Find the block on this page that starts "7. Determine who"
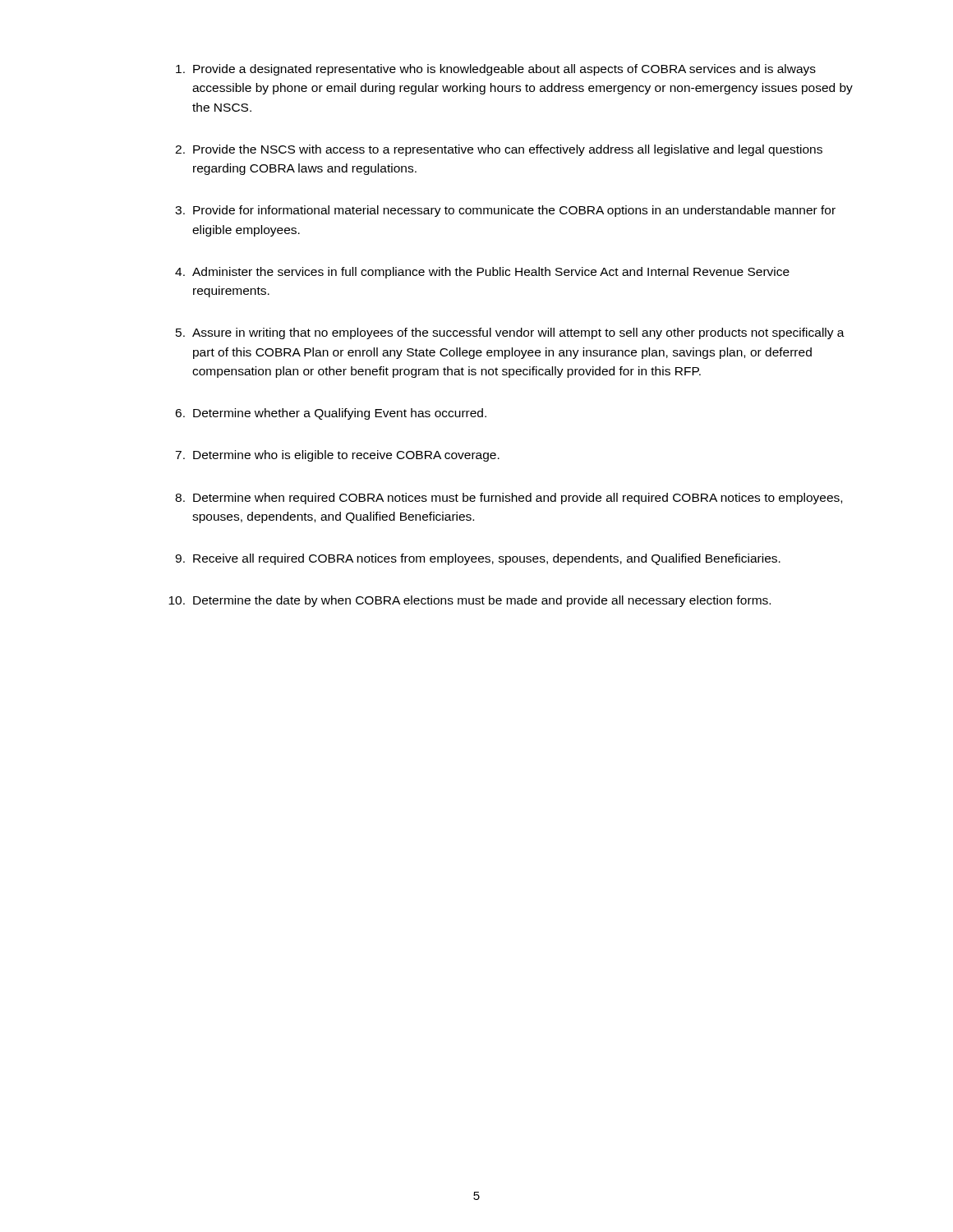This screenshot has width=953, height=1232. (x=501, y=455)
